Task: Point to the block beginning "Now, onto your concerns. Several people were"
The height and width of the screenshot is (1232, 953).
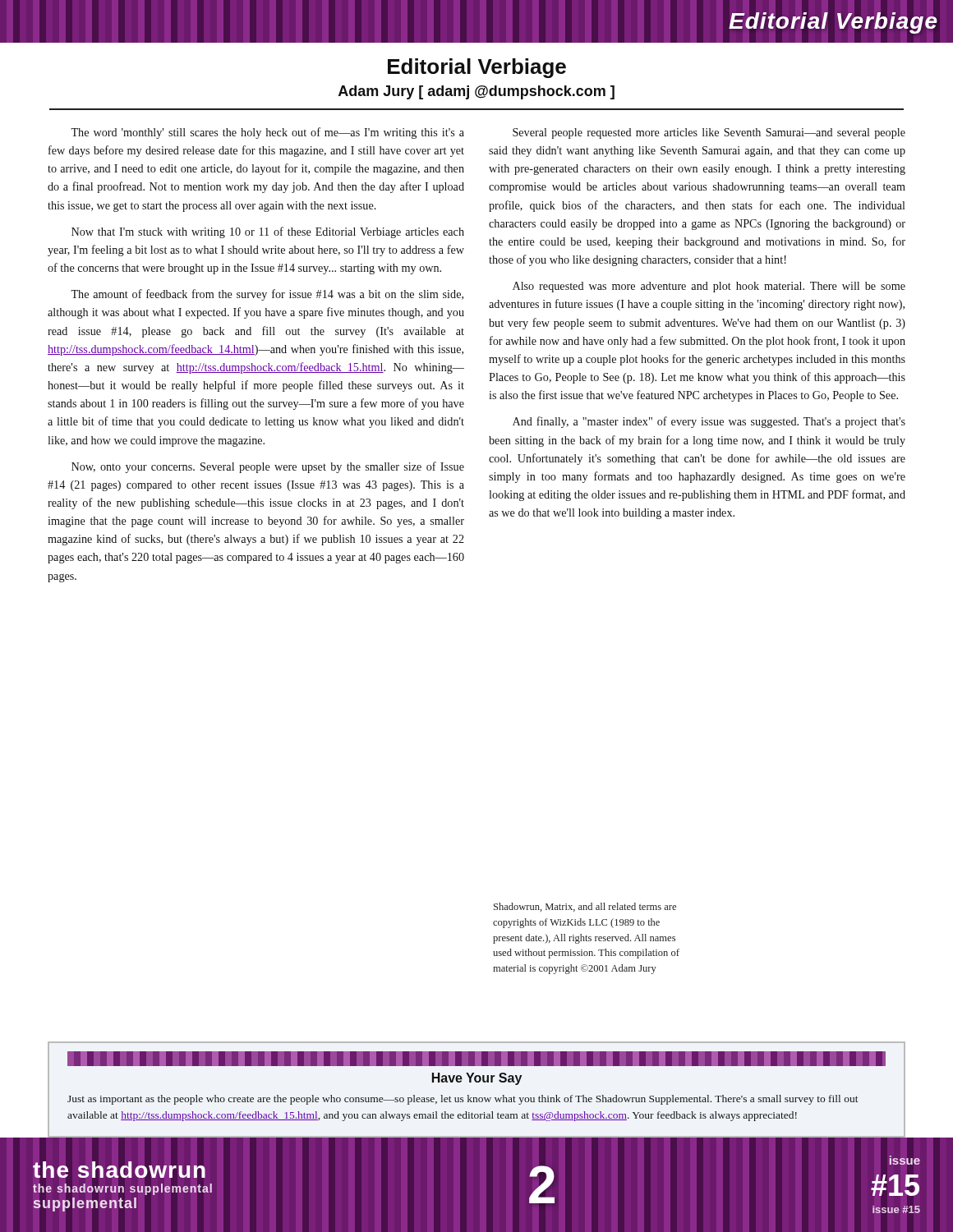Action: [x=256, y=521]
